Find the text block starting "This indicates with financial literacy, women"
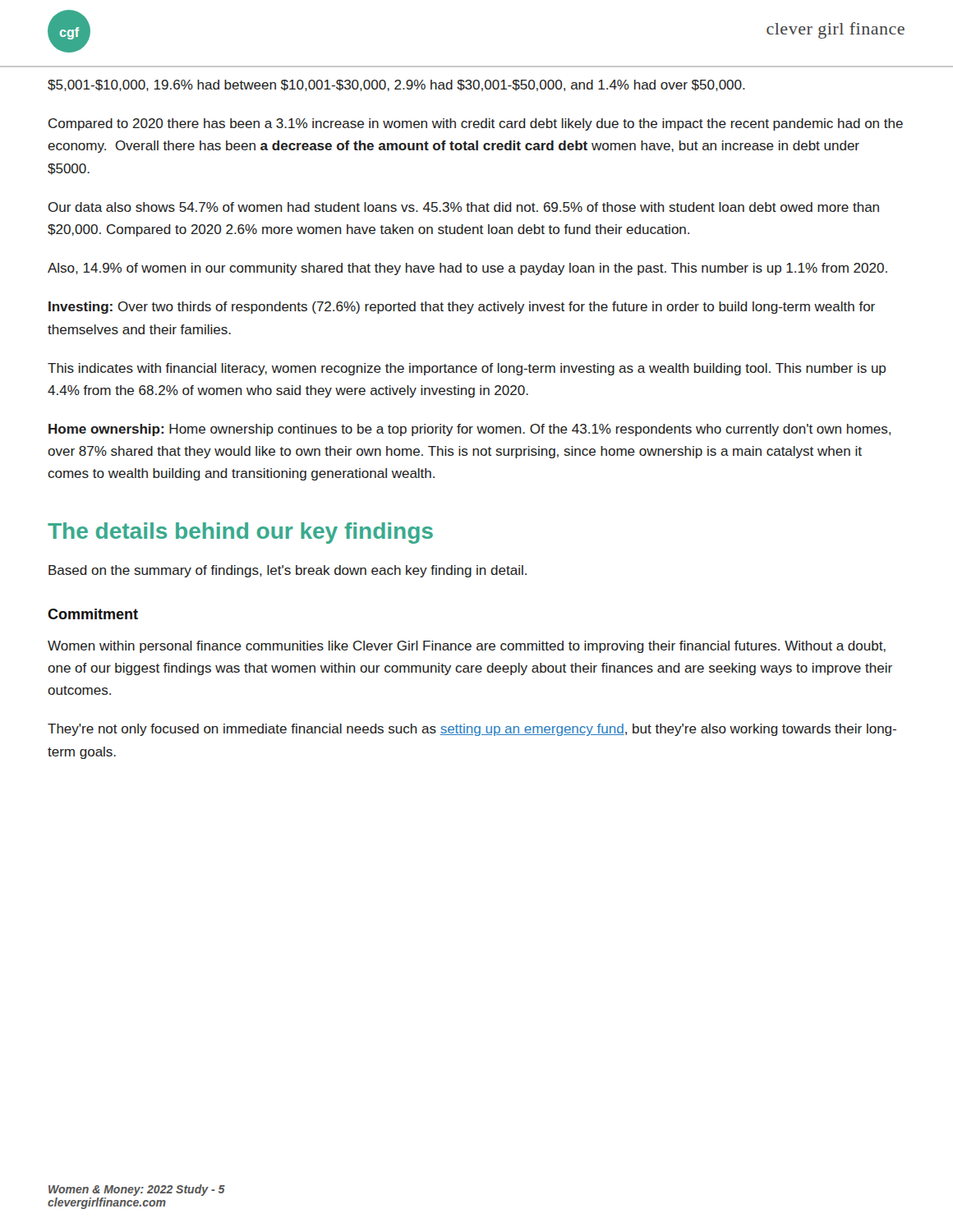Viewport: 953px width, 1232px height. (467, 379)
